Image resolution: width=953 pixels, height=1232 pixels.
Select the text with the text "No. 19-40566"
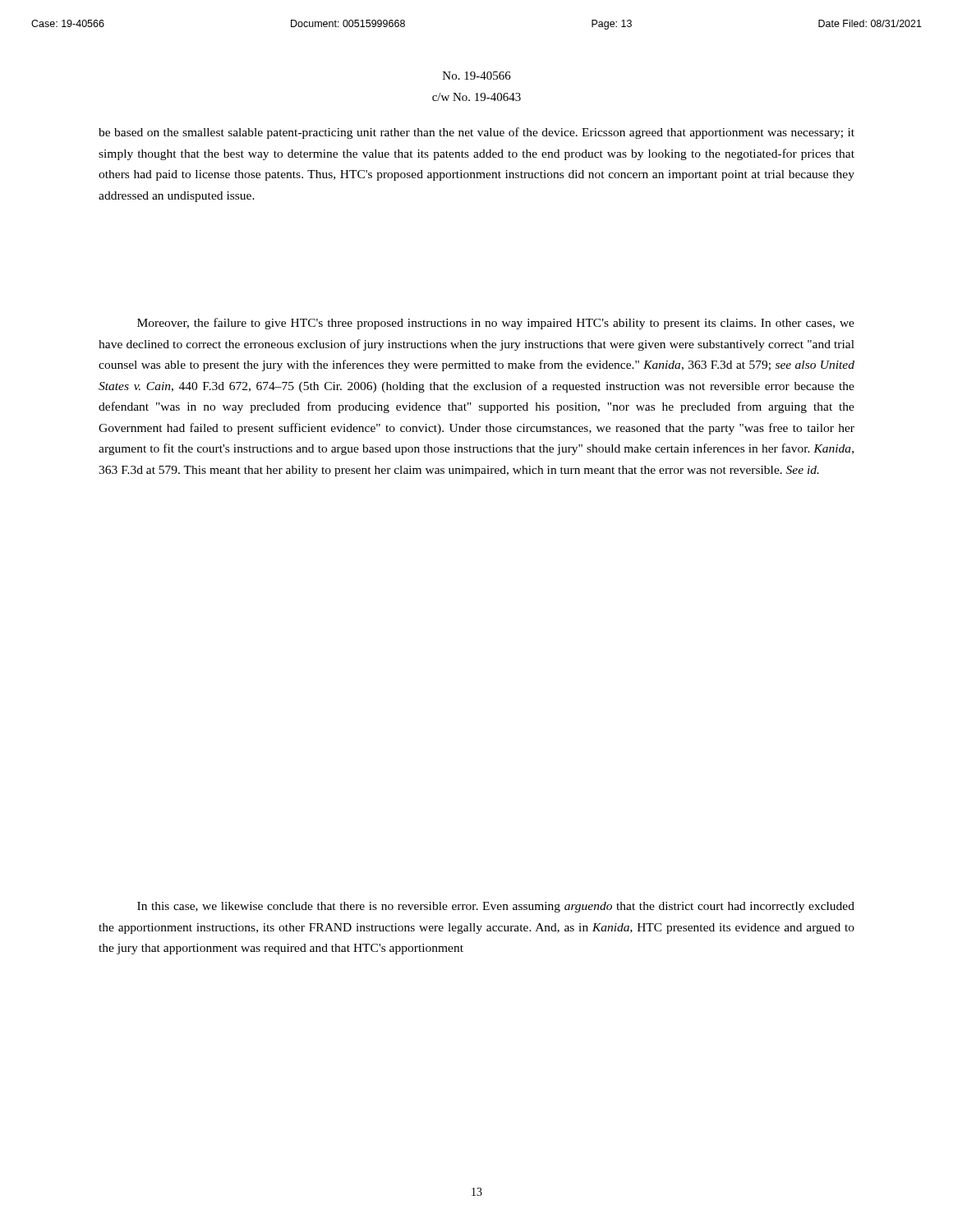[476, 76]
